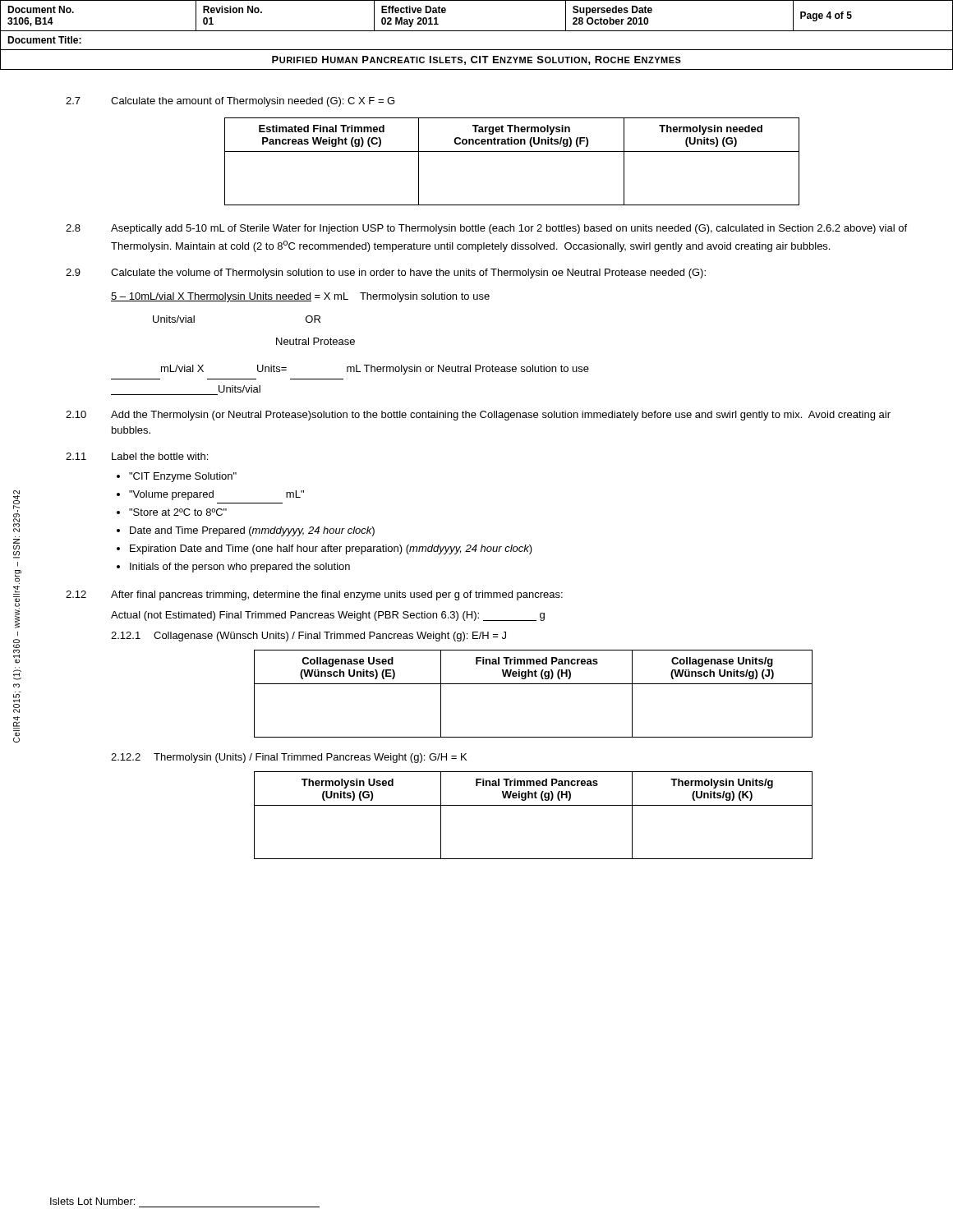Screen dimensions: 1232x953
Task: Find the list item with the text ""CIT Enzyme Solution""
Action: (x=183, y=476)
